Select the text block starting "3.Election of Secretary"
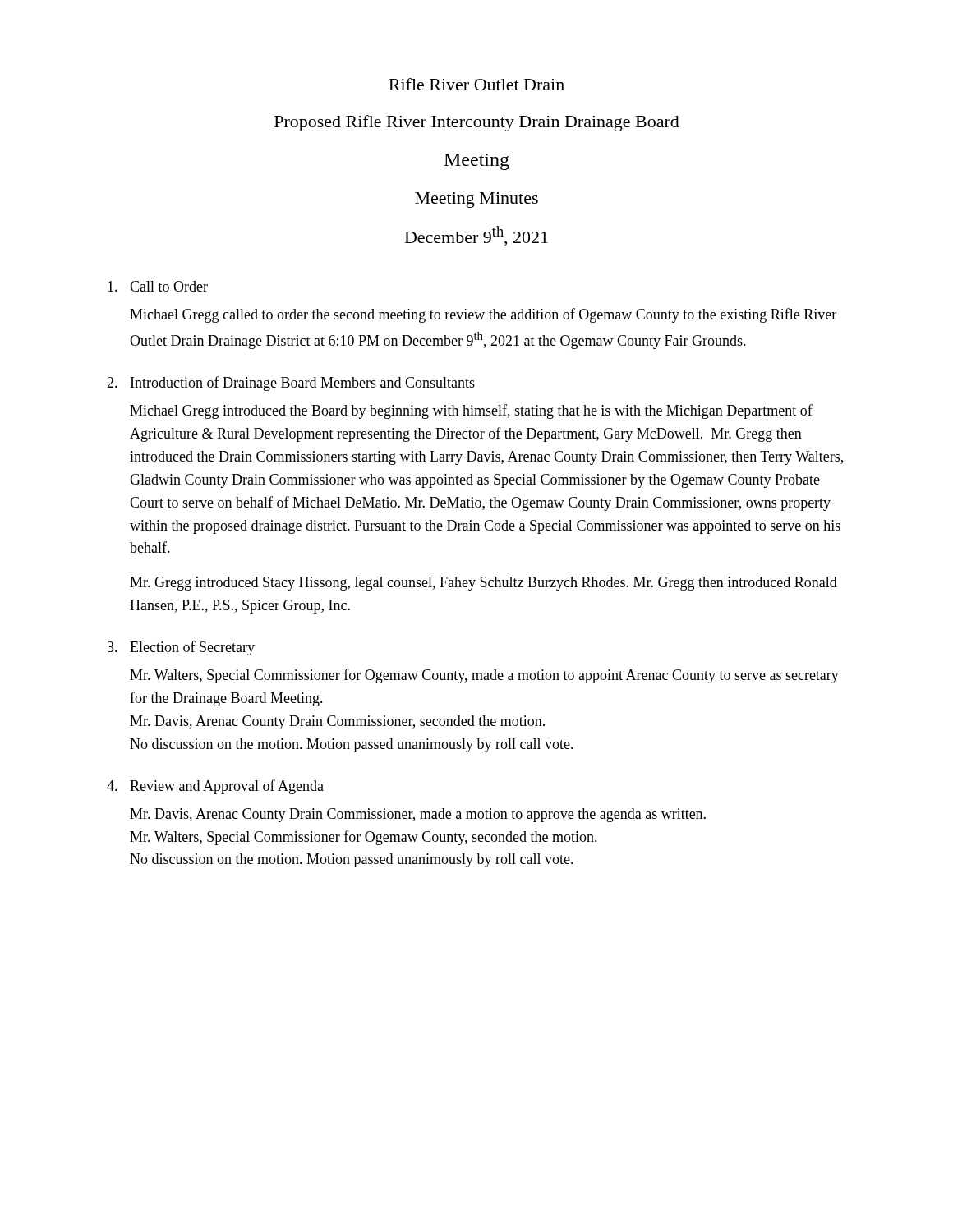Image resolution: width=953 pixels, height=1232 pixels. (x=181, y=648)
